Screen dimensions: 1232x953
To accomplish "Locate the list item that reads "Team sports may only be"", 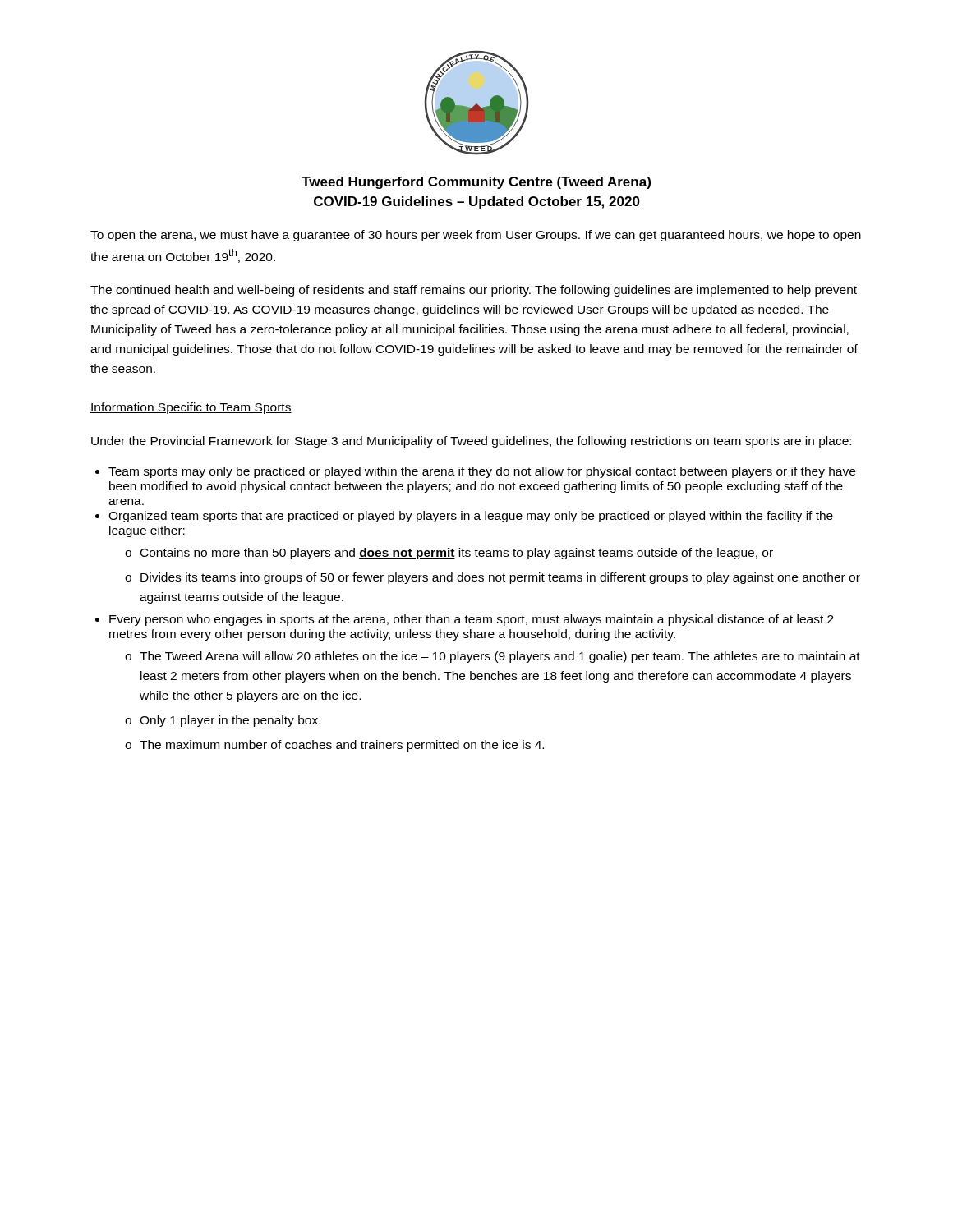I will [x=486, y=487].
